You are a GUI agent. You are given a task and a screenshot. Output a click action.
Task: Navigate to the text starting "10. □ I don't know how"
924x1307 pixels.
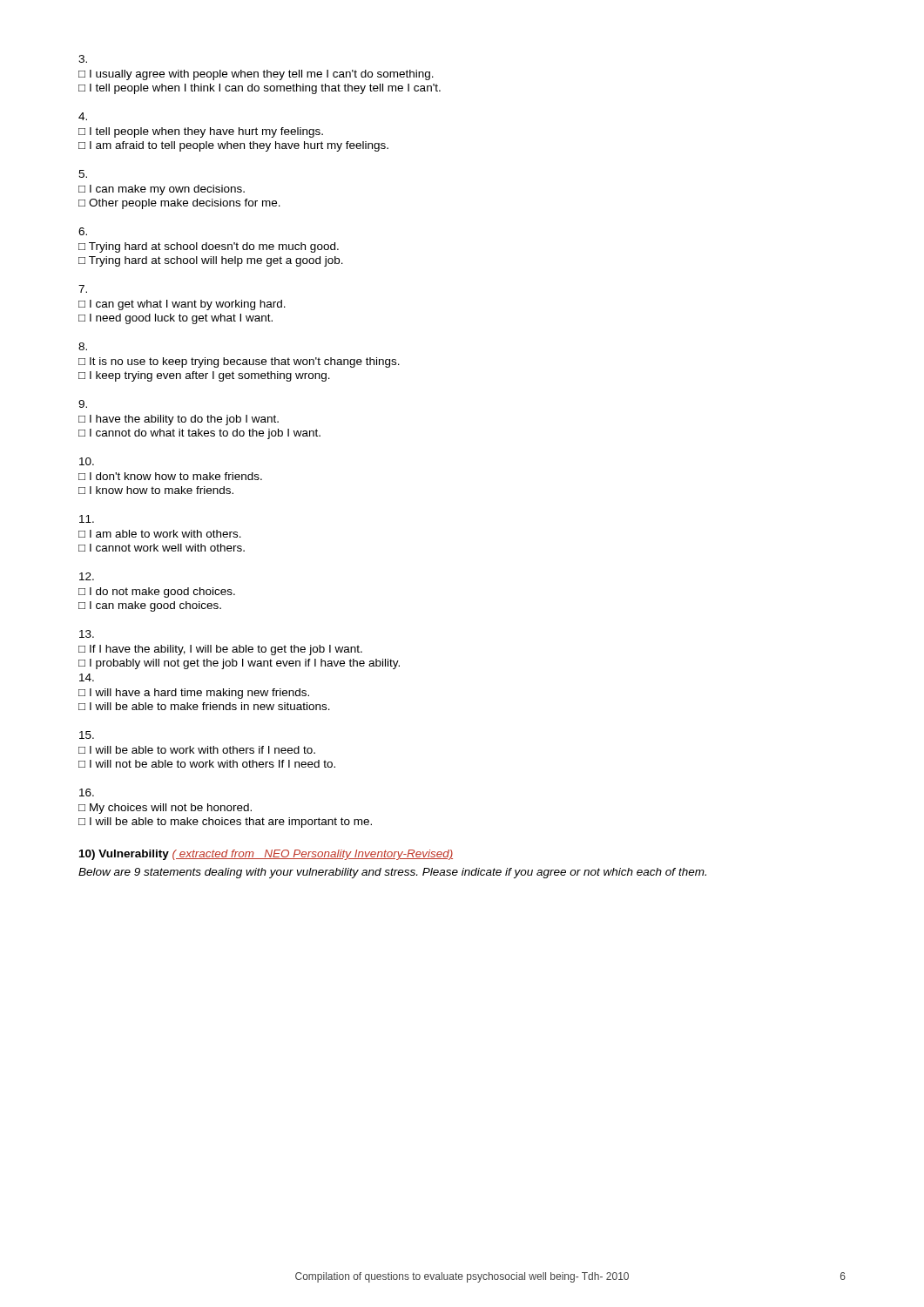pyautogui.click(x=87, y=461)
